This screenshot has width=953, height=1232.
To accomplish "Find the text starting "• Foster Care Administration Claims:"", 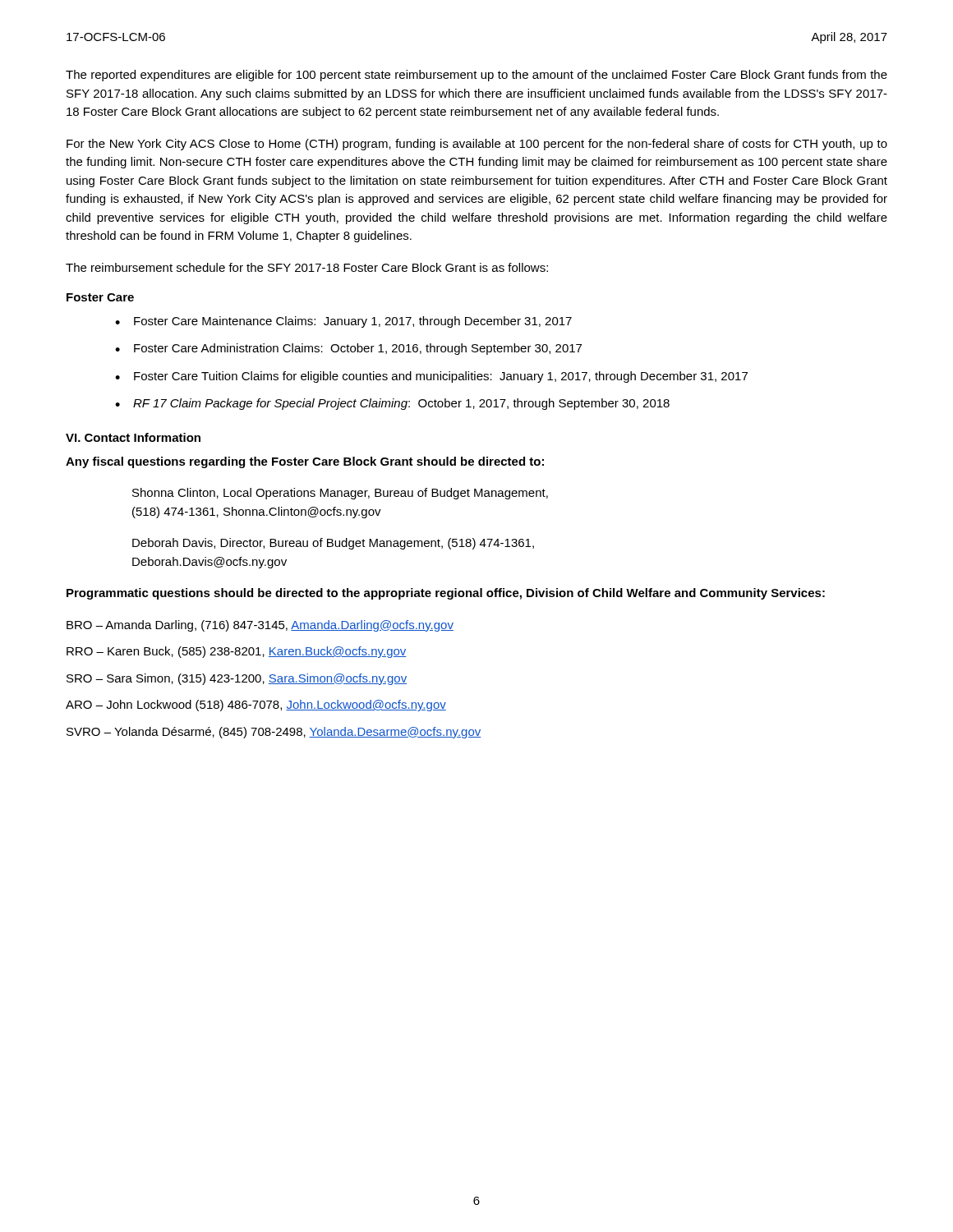I will pos(501,350).
